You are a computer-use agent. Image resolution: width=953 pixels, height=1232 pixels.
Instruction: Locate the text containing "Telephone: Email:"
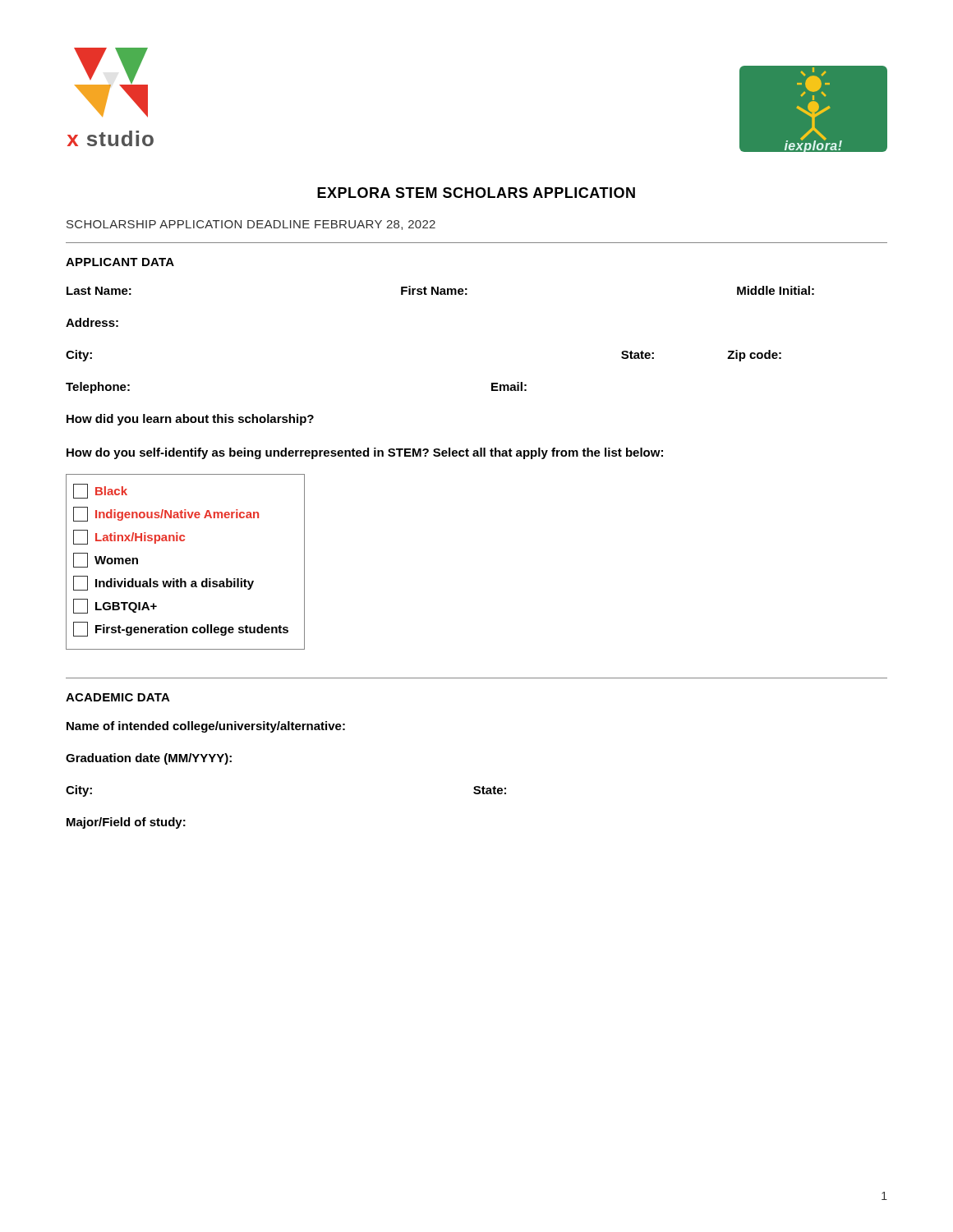[x=102, y=387]
